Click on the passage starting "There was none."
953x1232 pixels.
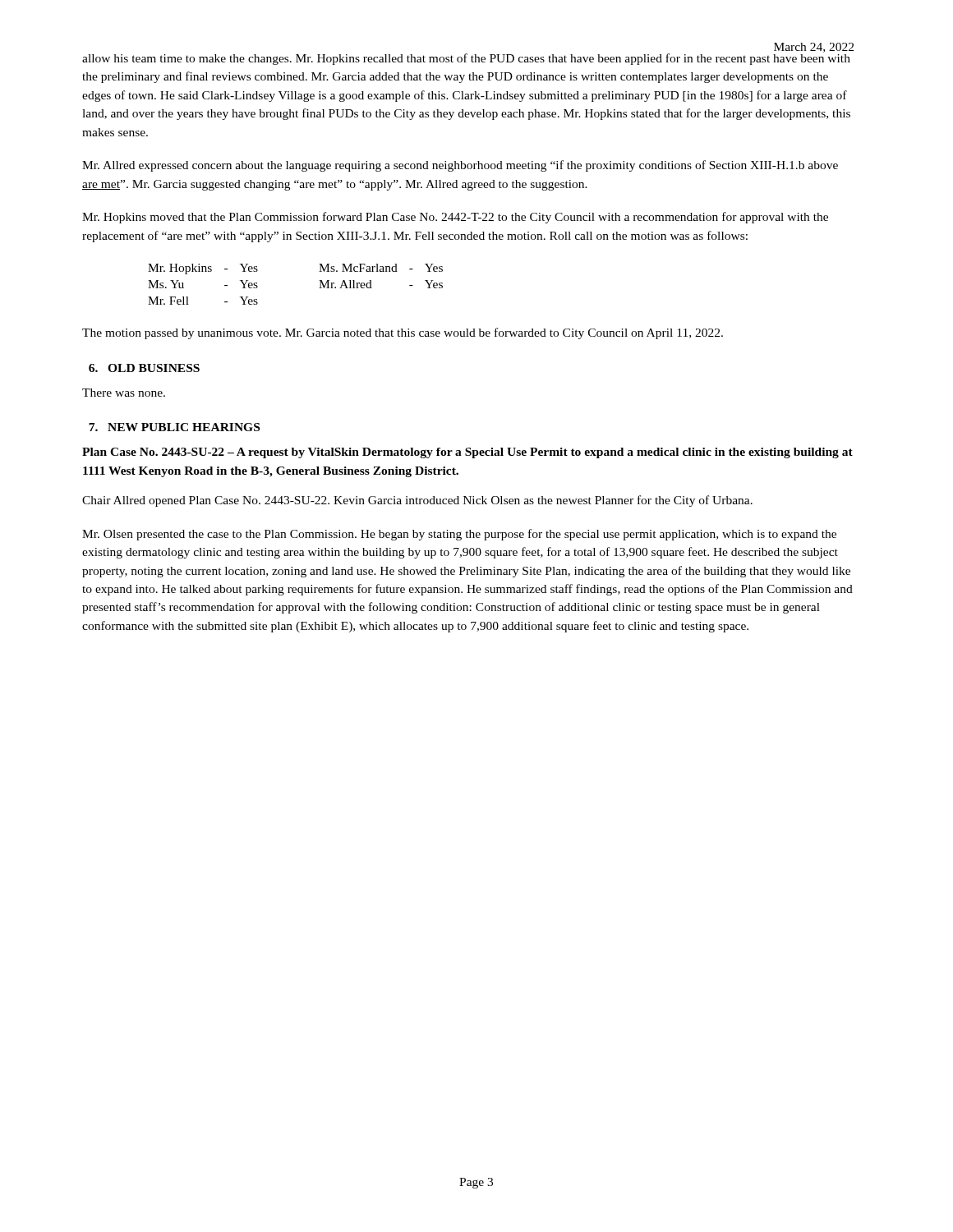(x=124, y=392)
